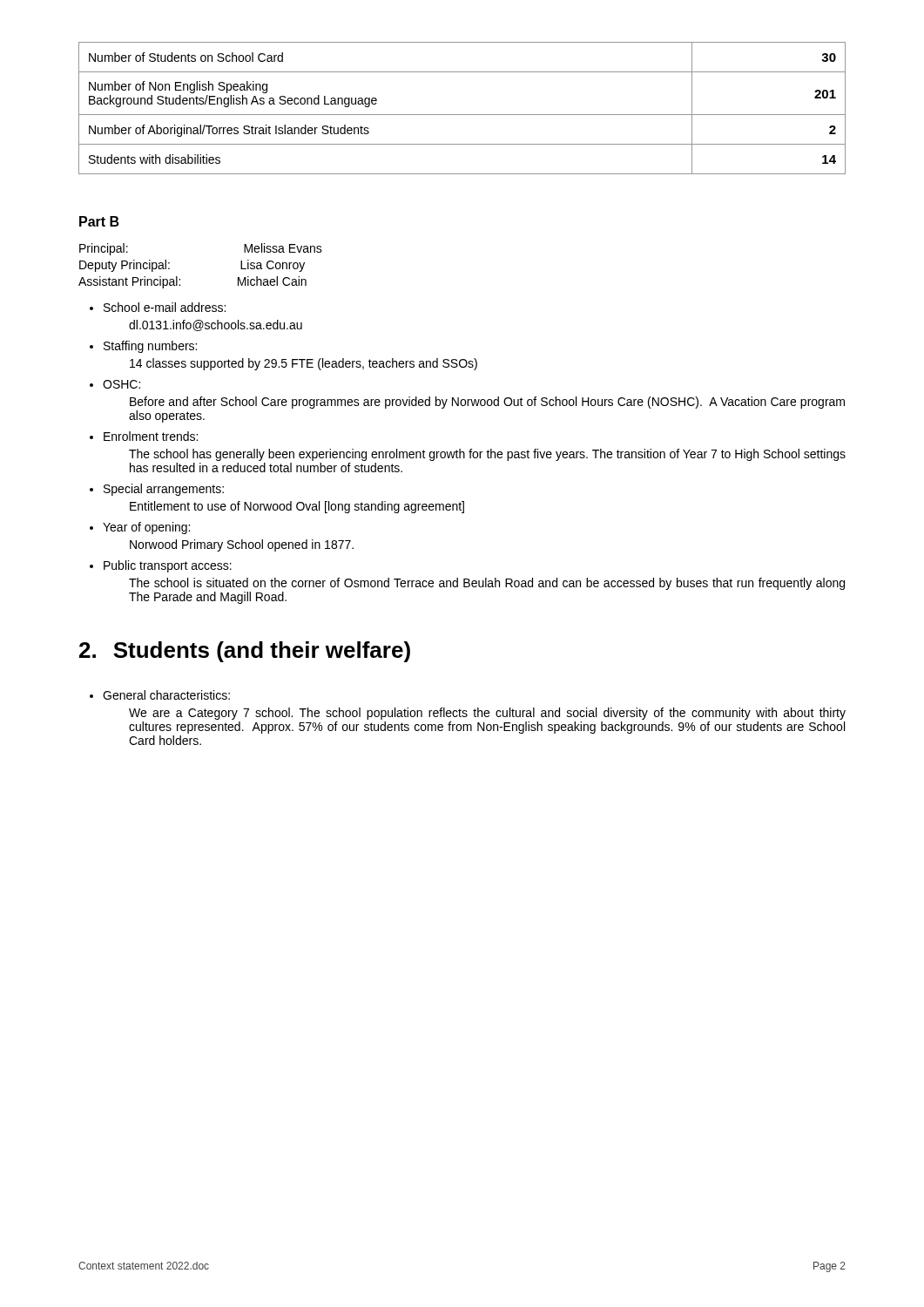Point to the passage starting "Enrolment trends: The school has generally"
This screenshot has height=1307, width=924.
pyautogui.click(x=474, y=452)
